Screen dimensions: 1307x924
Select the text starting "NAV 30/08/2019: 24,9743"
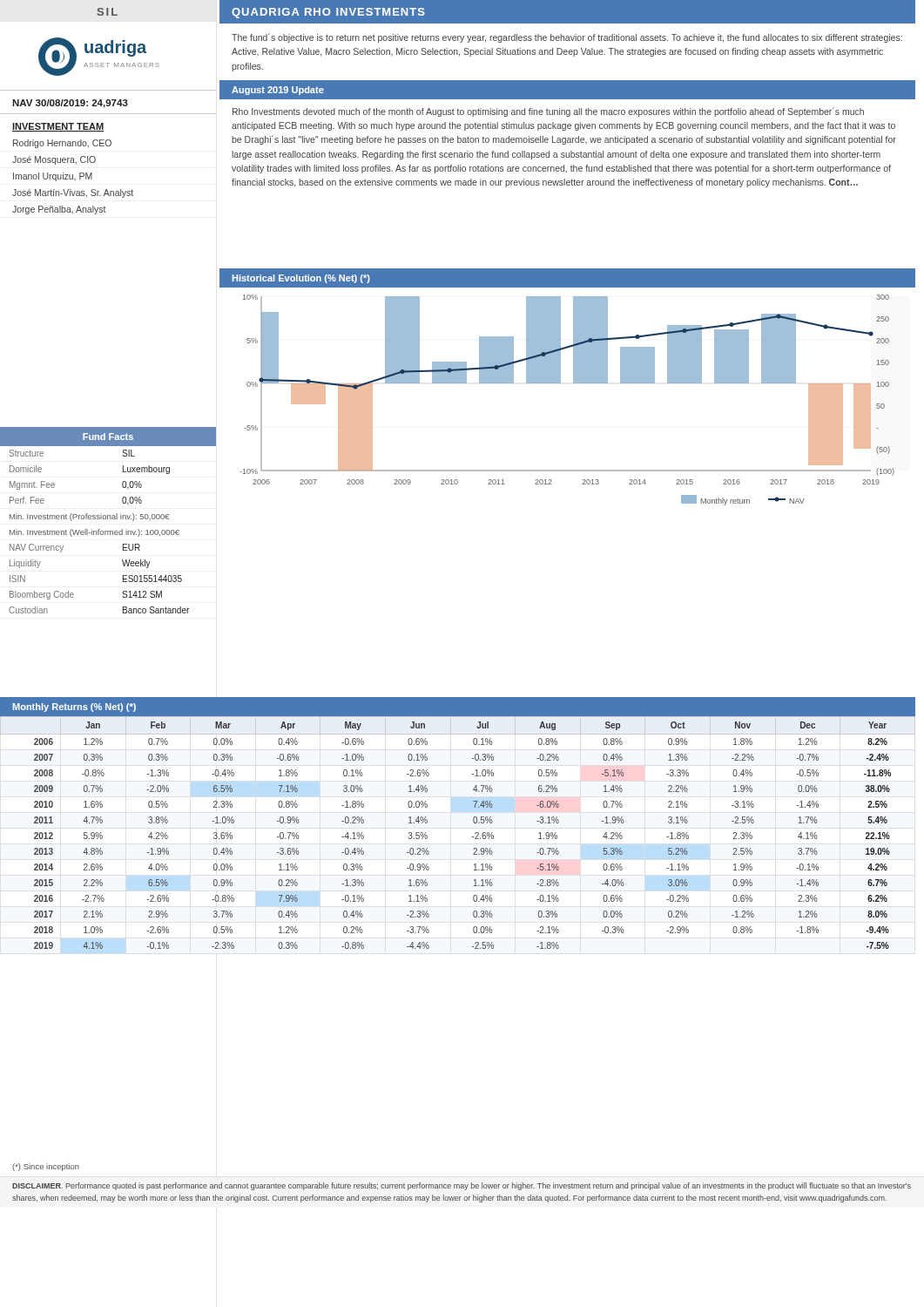coord(108,103)
